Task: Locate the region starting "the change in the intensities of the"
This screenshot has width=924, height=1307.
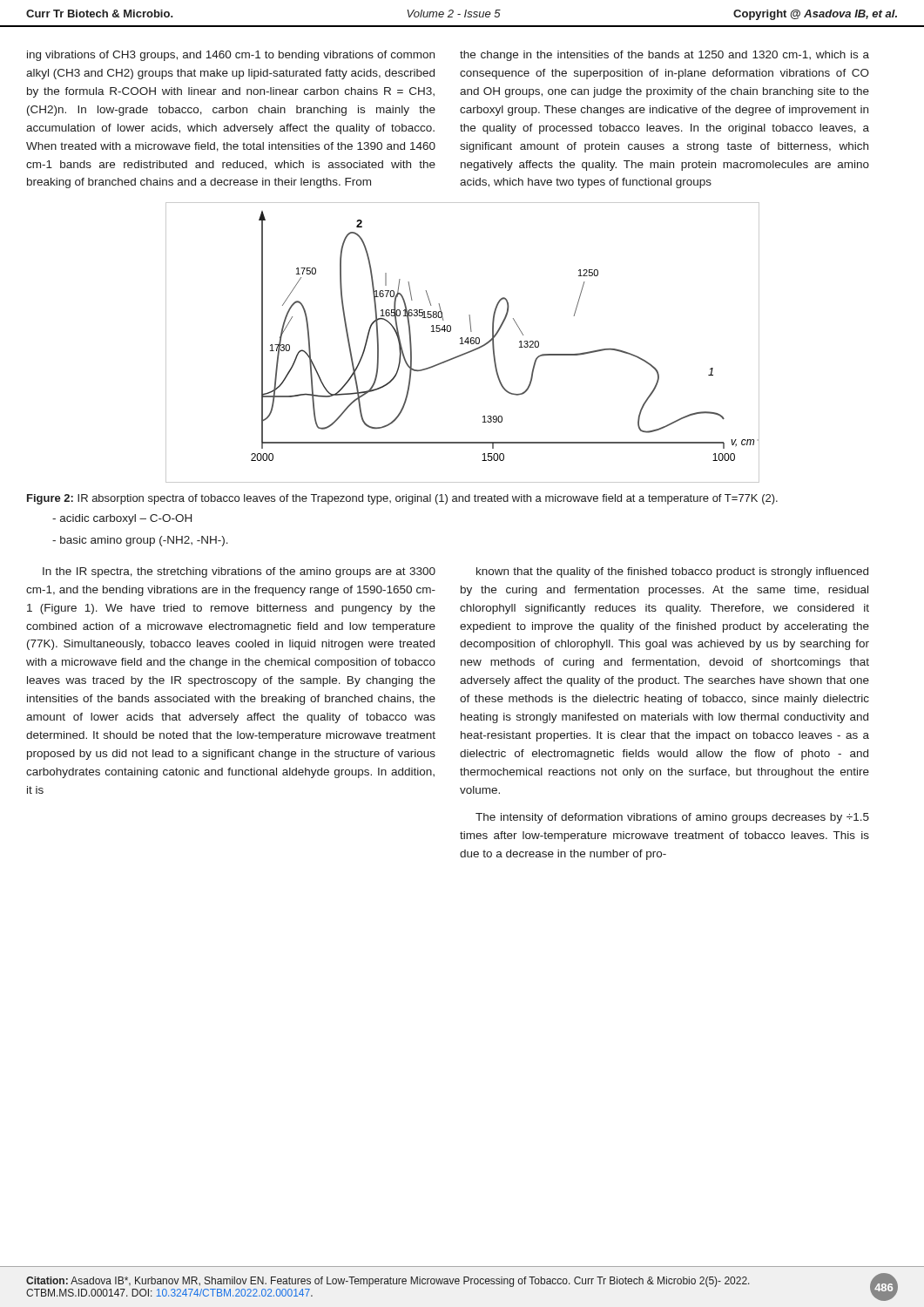Action: (664, 118)
